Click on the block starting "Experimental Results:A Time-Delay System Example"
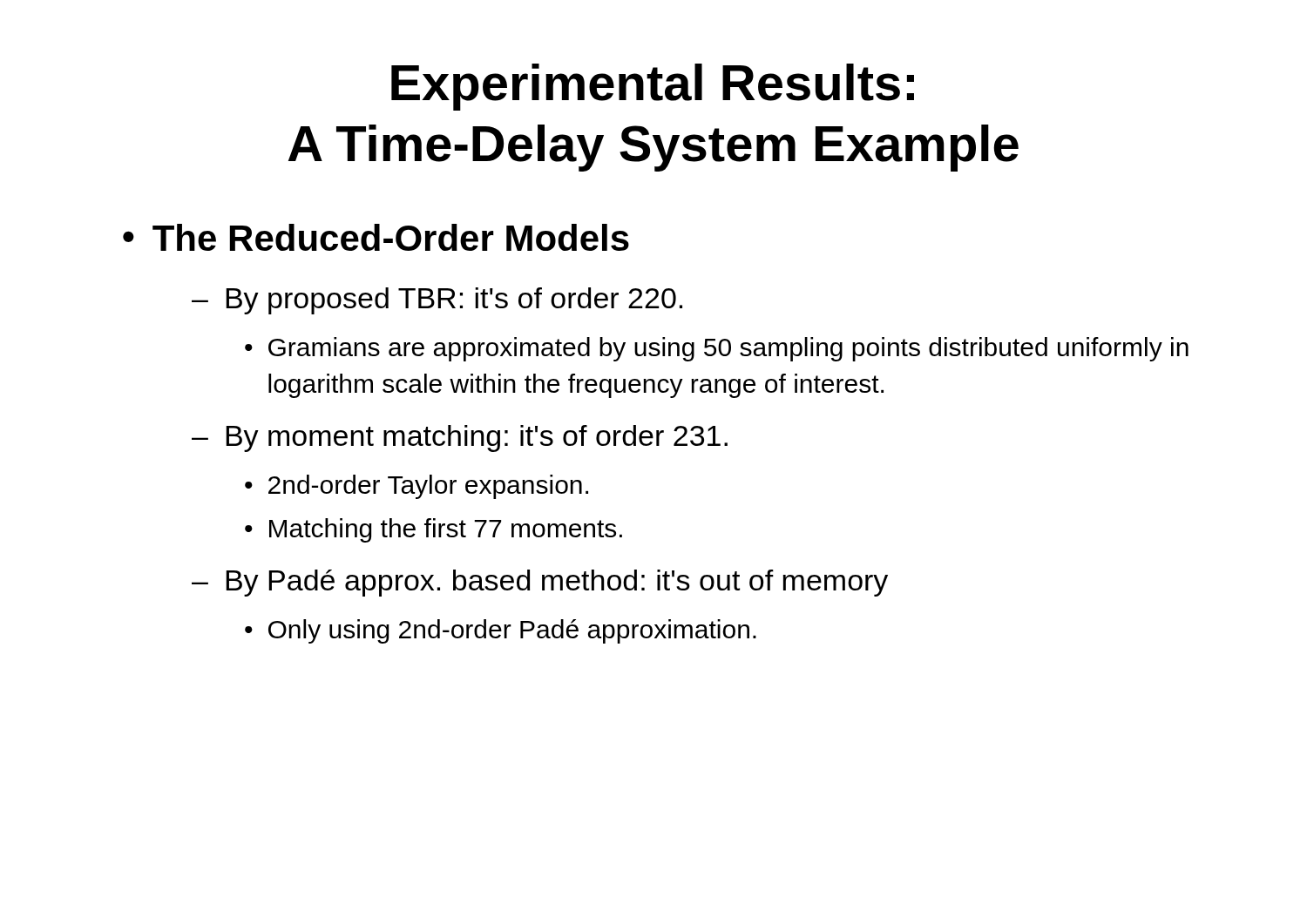 click(x=654, y=113)
